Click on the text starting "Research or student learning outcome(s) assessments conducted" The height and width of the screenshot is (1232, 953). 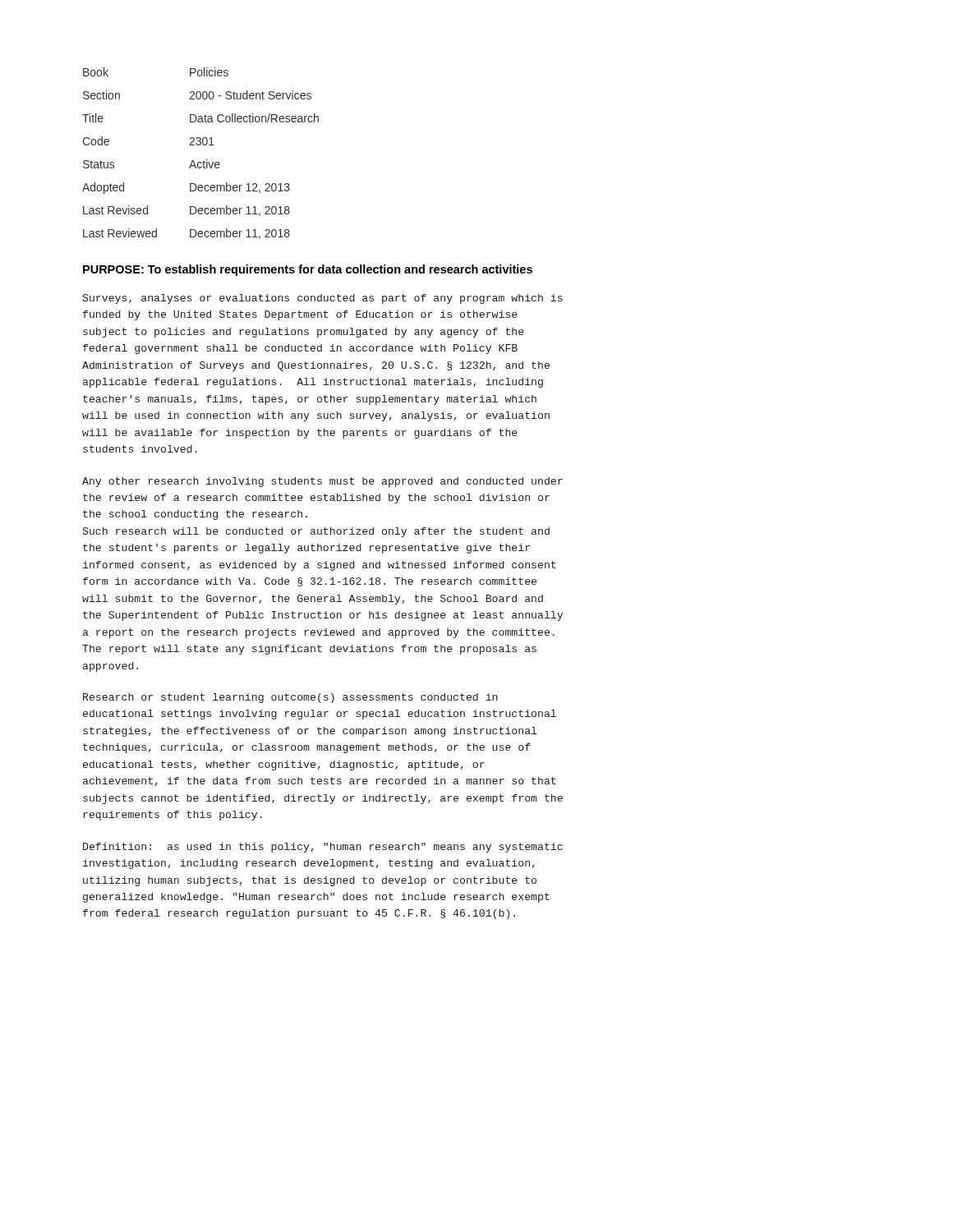click(323, 757)
